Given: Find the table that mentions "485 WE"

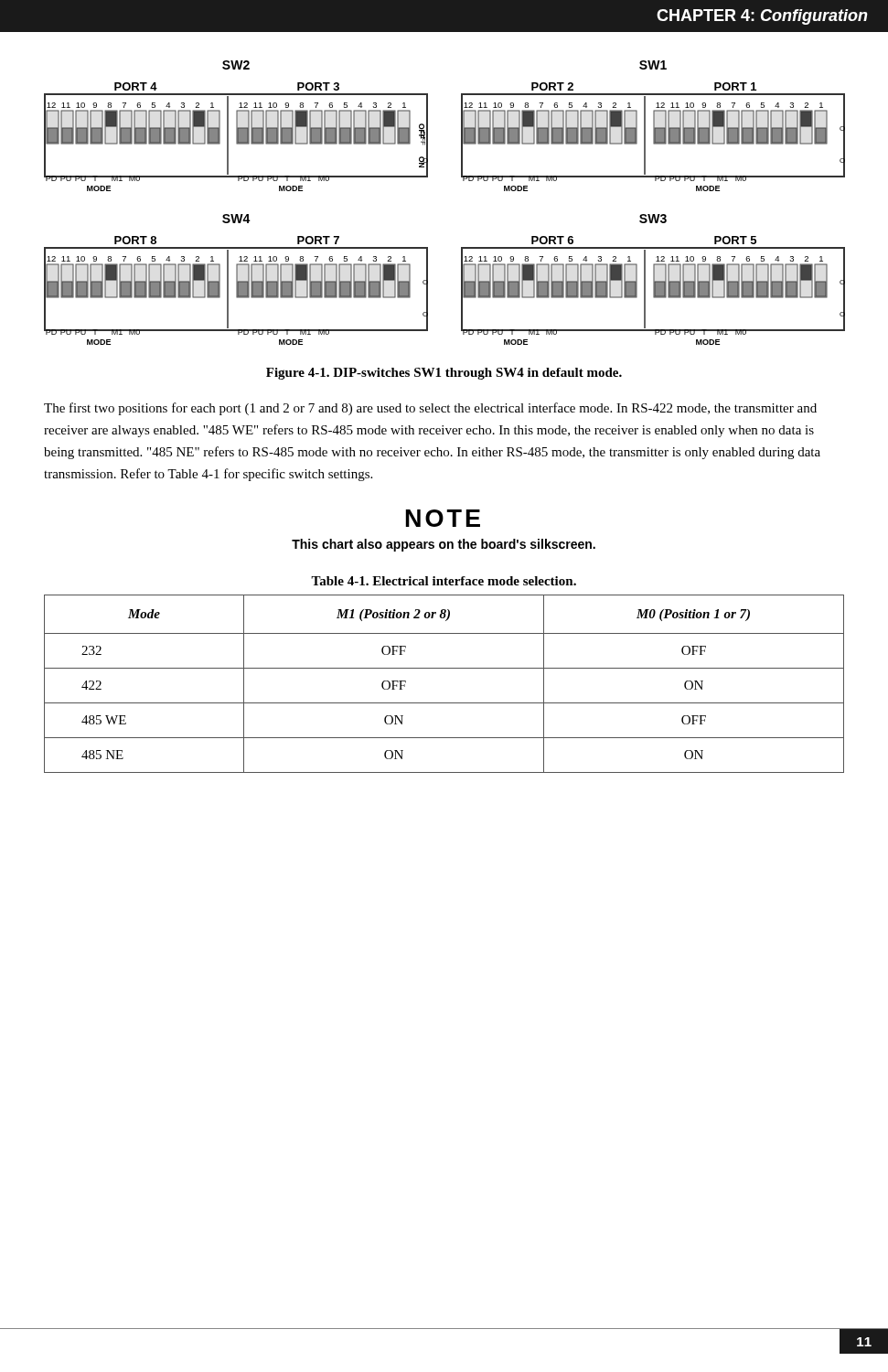Looking at the screenshot, I should tap(444, 684).
